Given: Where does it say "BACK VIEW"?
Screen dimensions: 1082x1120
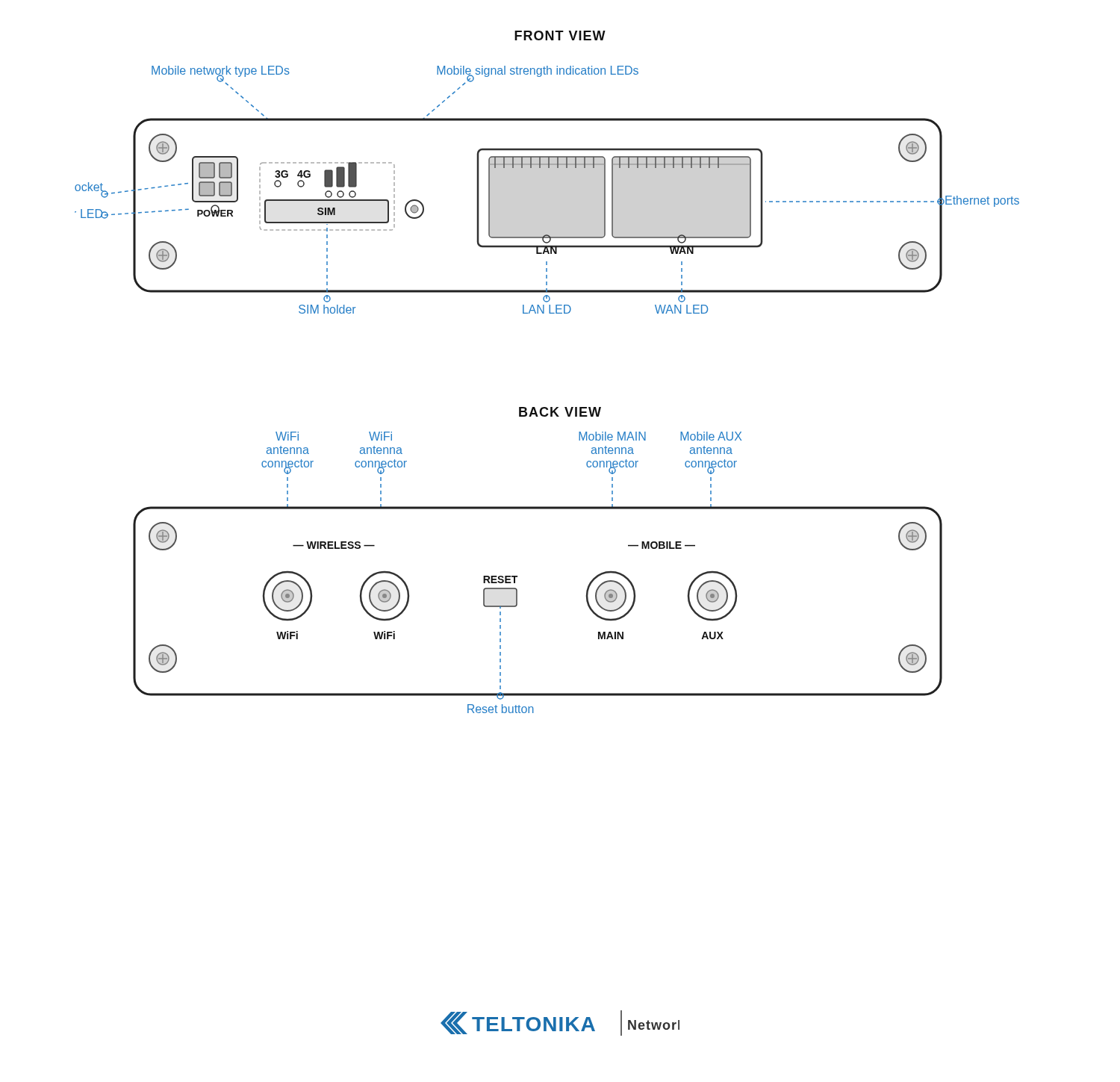Looking at the screenshot, I should (560, 412).
